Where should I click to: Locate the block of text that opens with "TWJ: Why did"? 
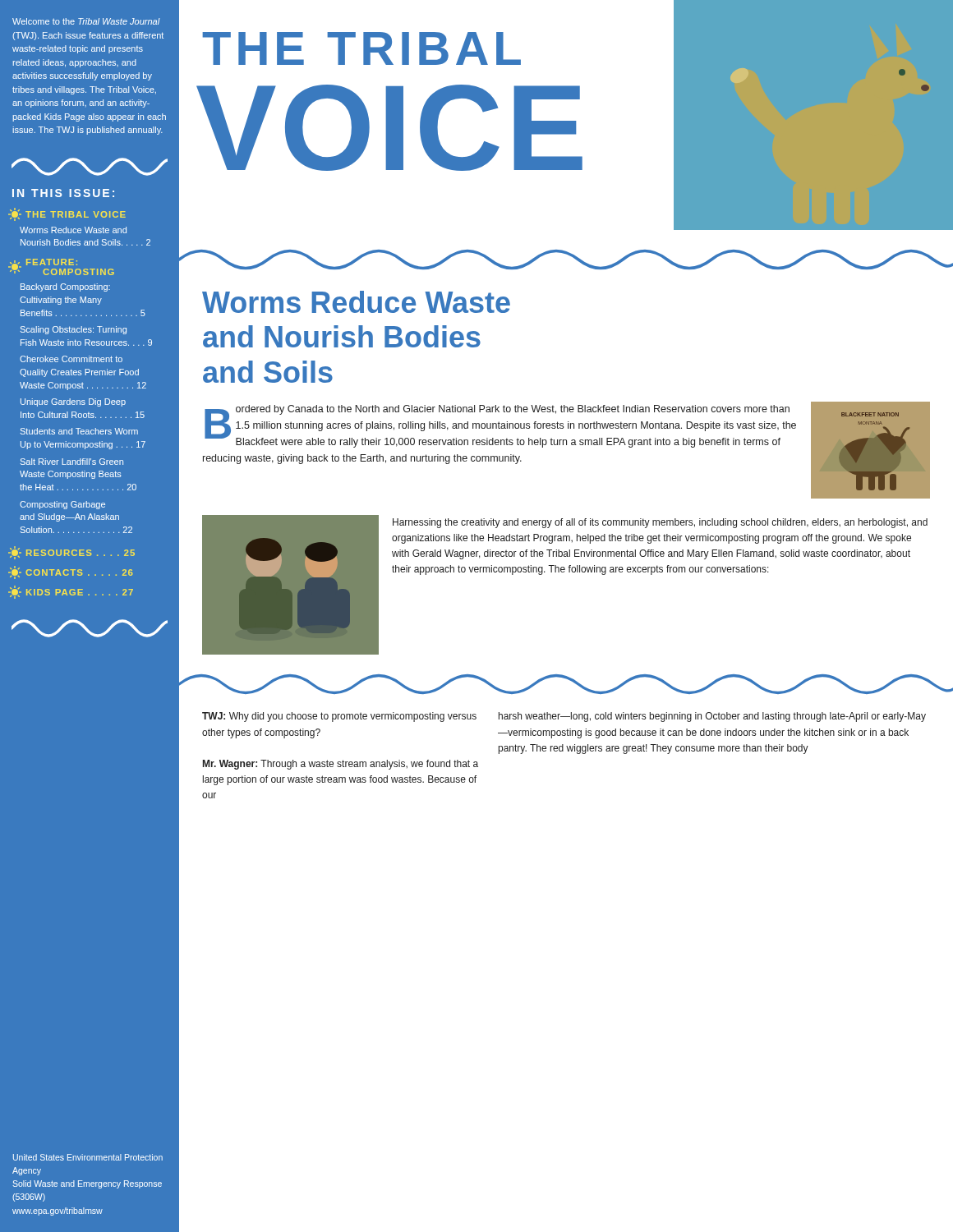tap(340, 756)
